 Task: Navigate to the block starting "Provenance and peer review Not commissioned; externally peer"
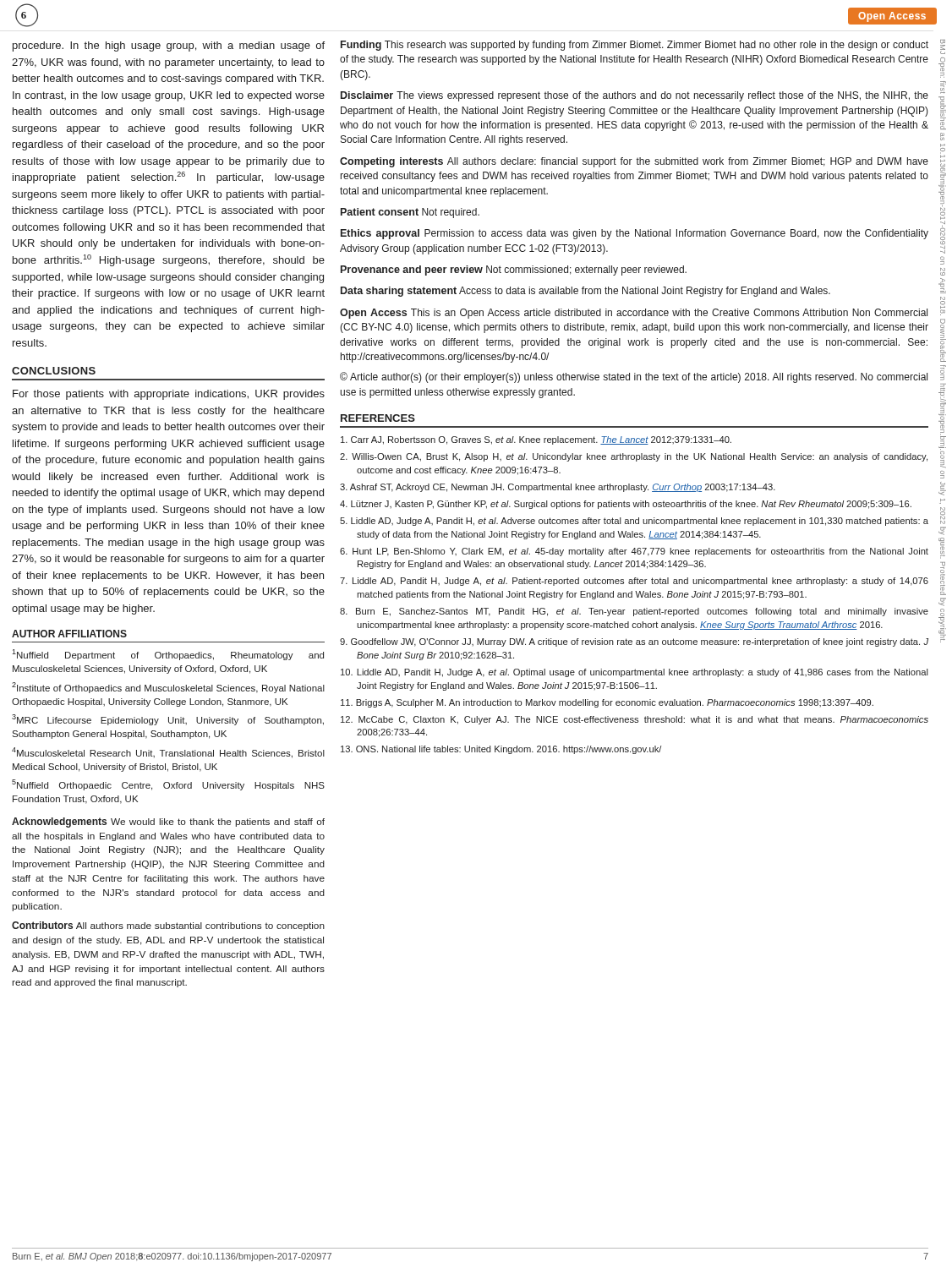514,270
